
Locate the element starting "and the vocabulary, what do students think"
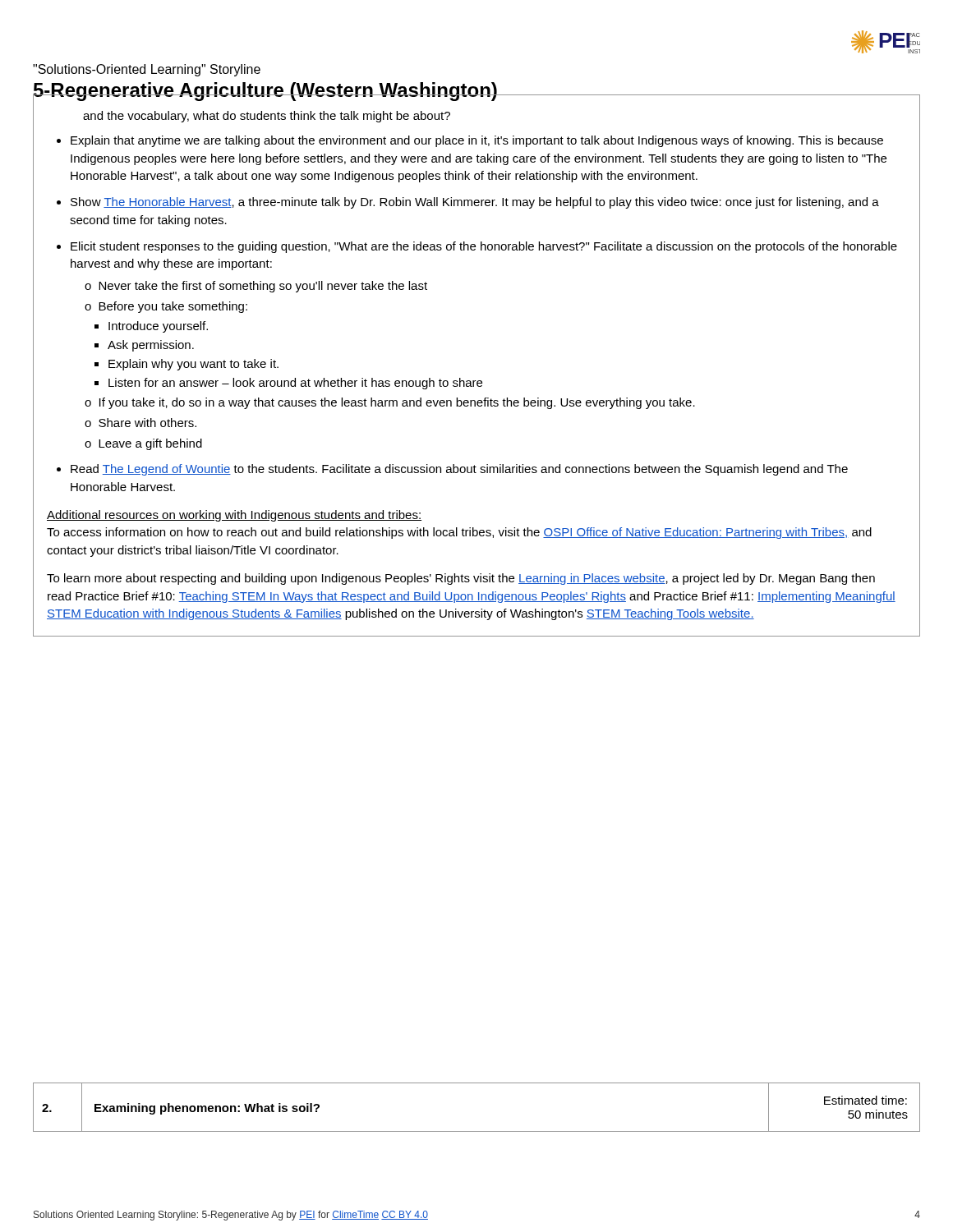[267, 115]
